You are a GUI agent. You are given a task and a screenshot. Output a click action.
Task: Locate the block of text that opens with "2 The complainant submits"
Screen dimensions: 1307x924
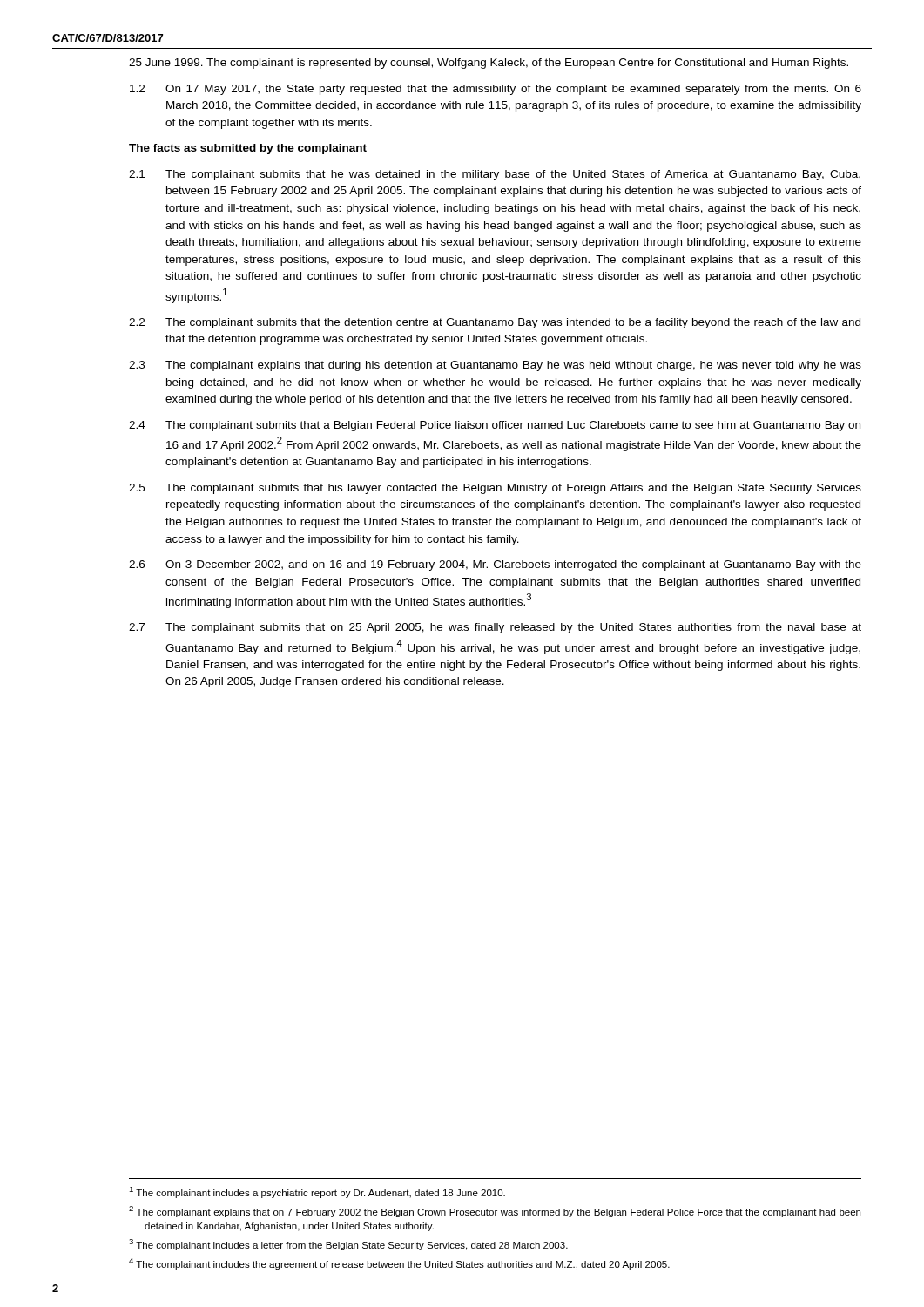[495, 331]
